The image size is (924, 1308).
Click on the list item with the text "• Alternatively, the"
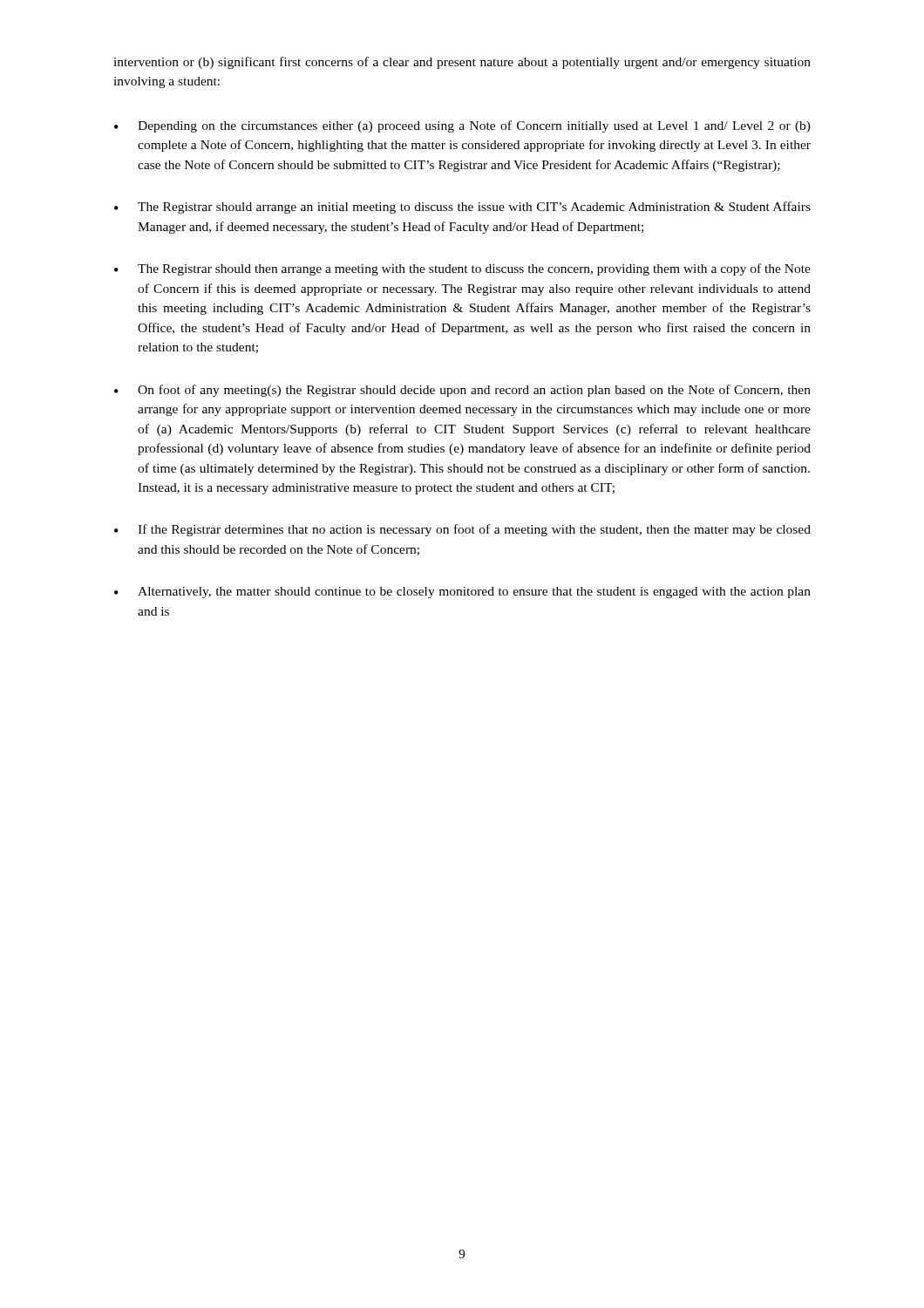(462, 602)
